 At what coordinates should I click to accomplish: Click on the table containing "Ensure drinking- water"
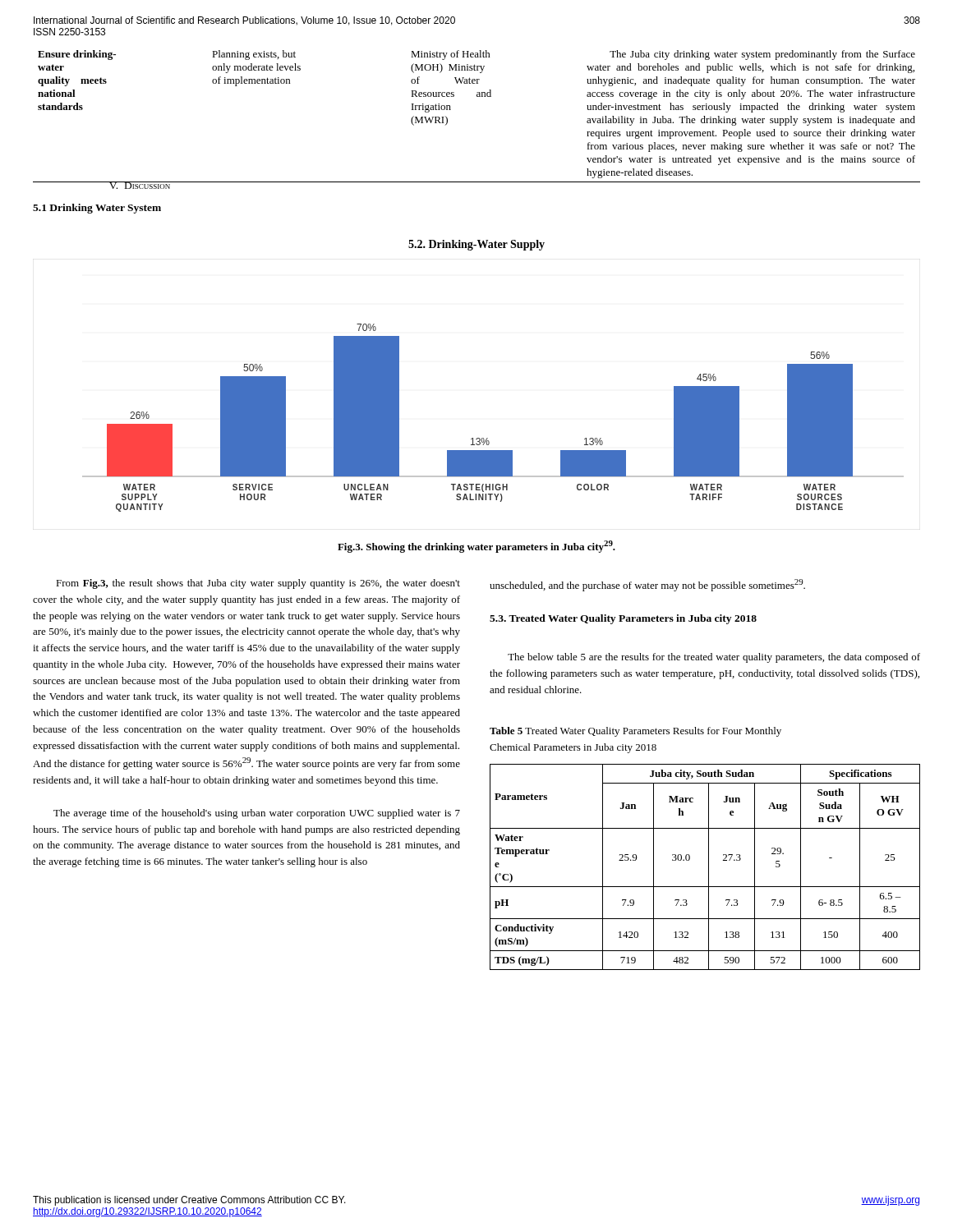(x=476, y=114)
